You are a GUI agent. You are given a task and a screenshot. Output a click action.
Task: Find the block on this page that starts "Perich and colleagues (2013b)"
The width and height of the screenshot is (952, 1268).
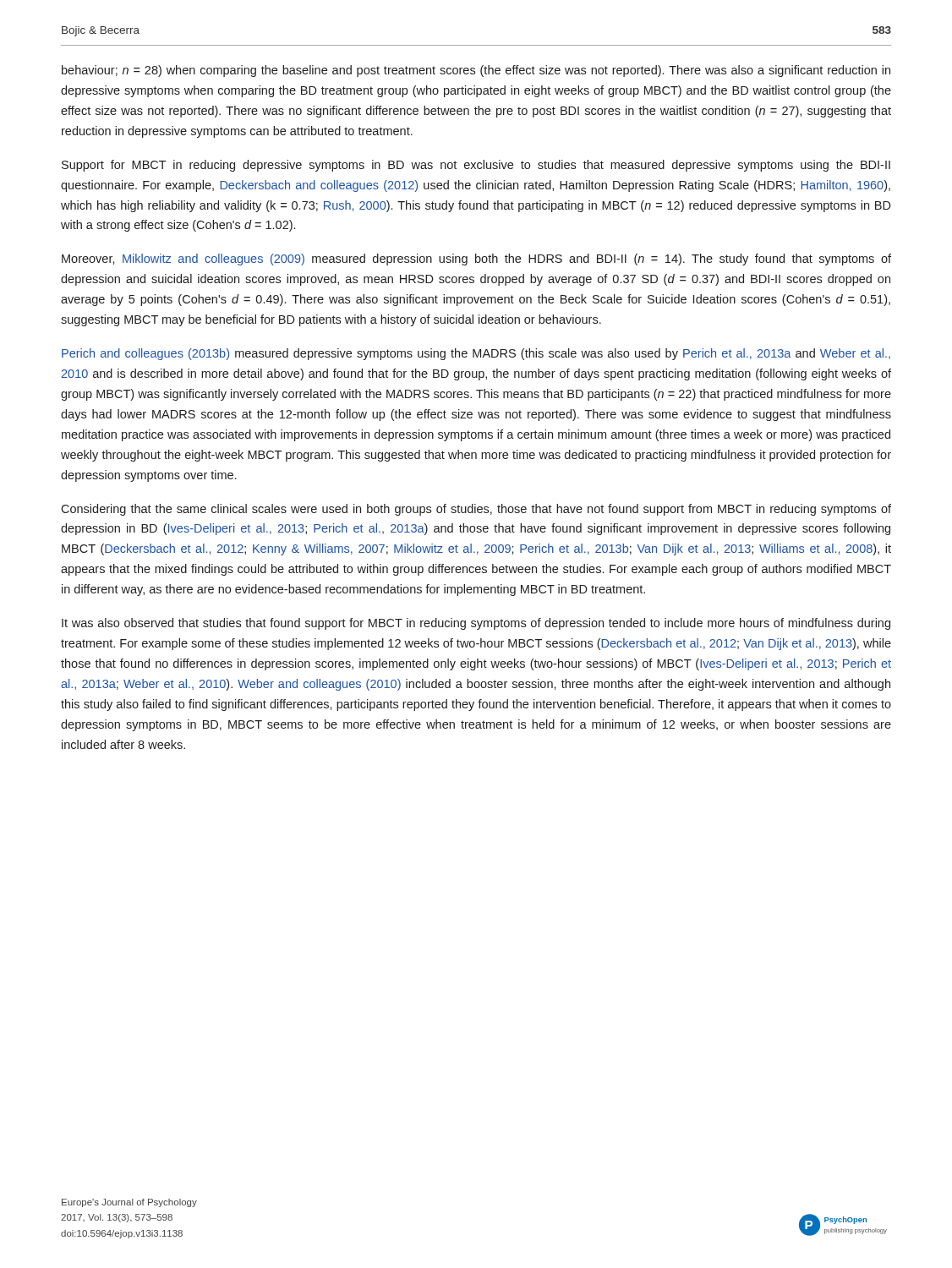(476, 414)
